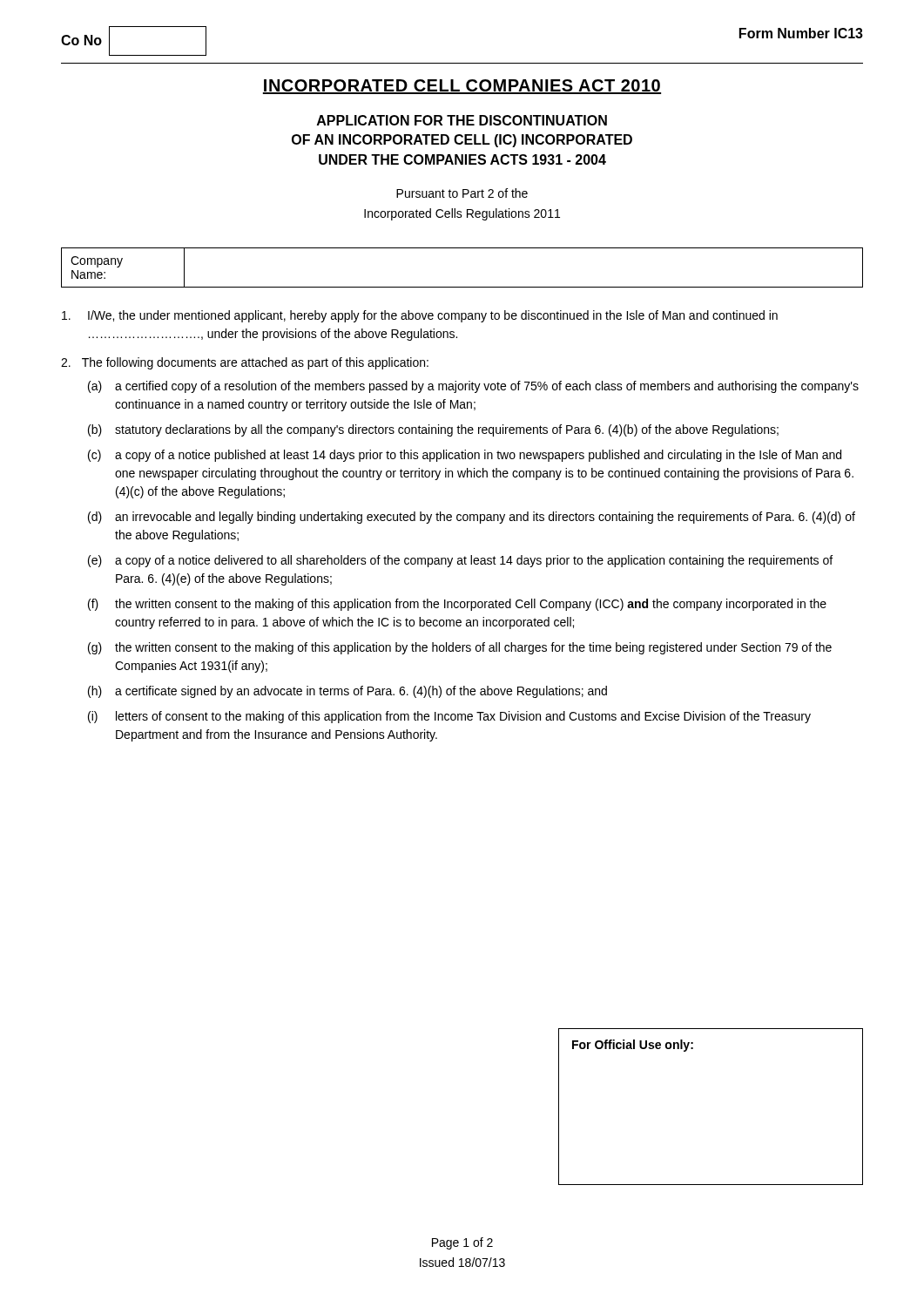
Task: Locate the text starting "For Official Use"
Action: (633, 1046)
